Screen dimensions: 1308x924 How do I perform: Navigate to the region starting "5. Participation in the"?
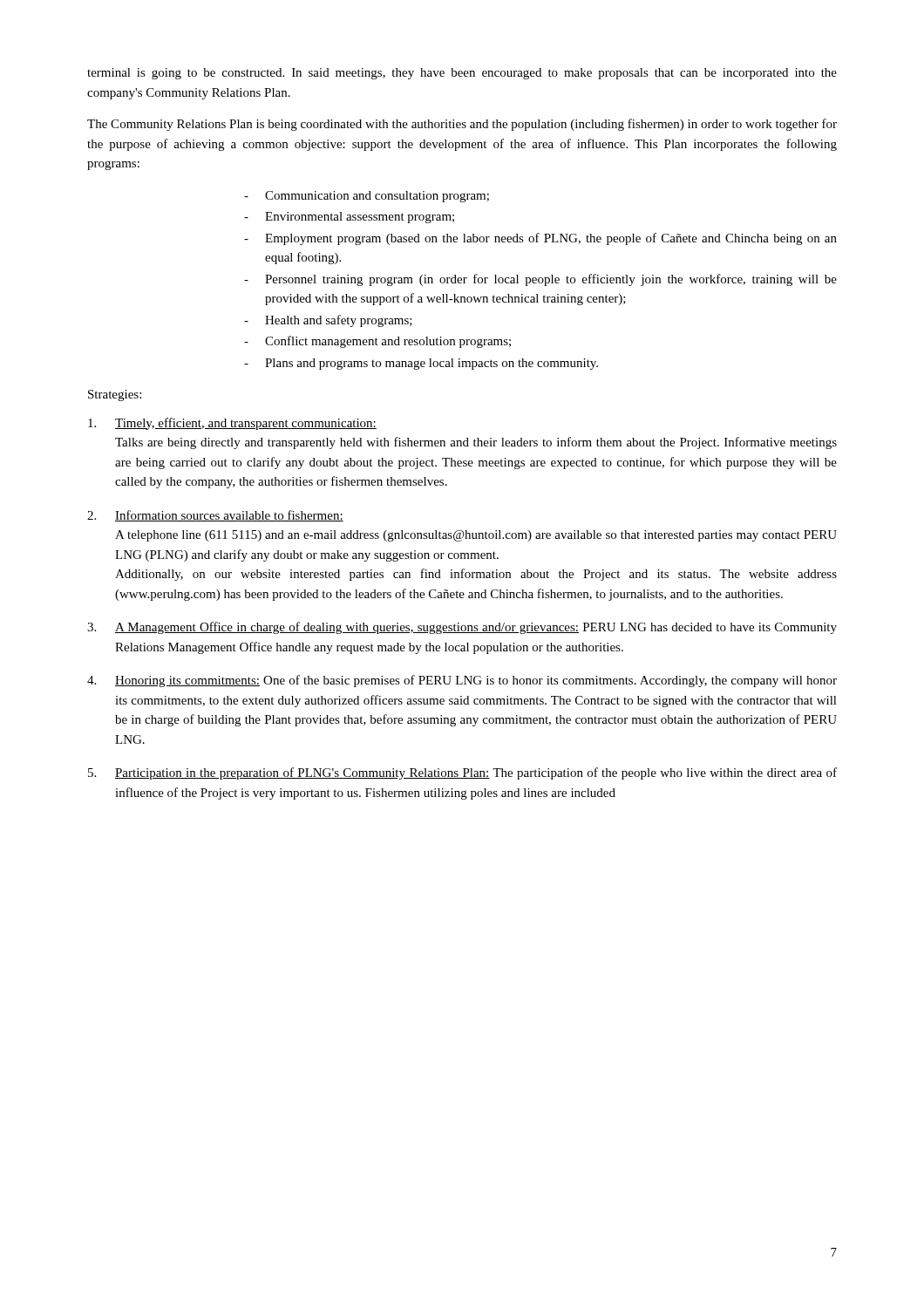[462, 783]
